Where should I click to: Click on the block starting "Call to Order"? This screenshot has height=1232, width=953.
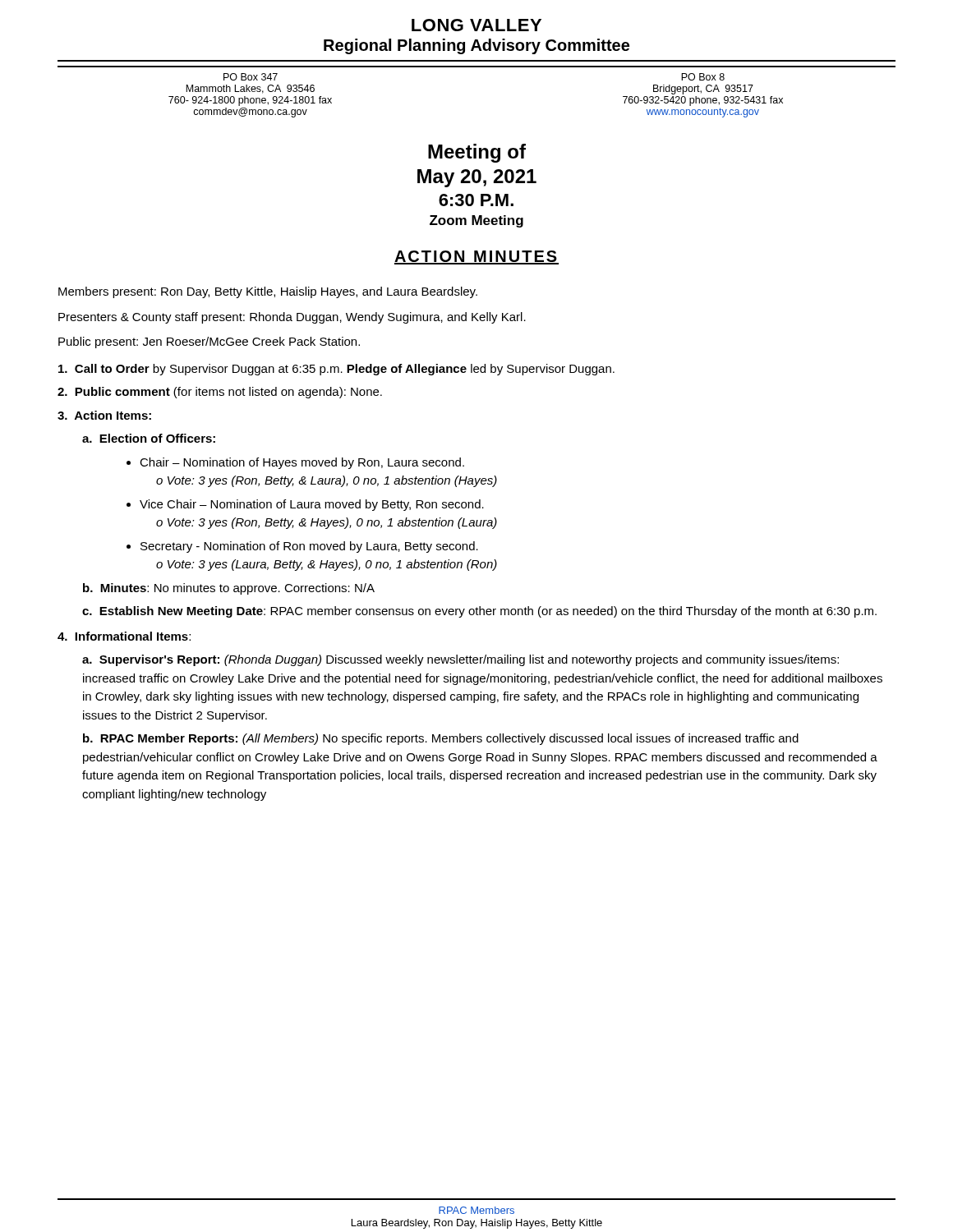(336, 368)
